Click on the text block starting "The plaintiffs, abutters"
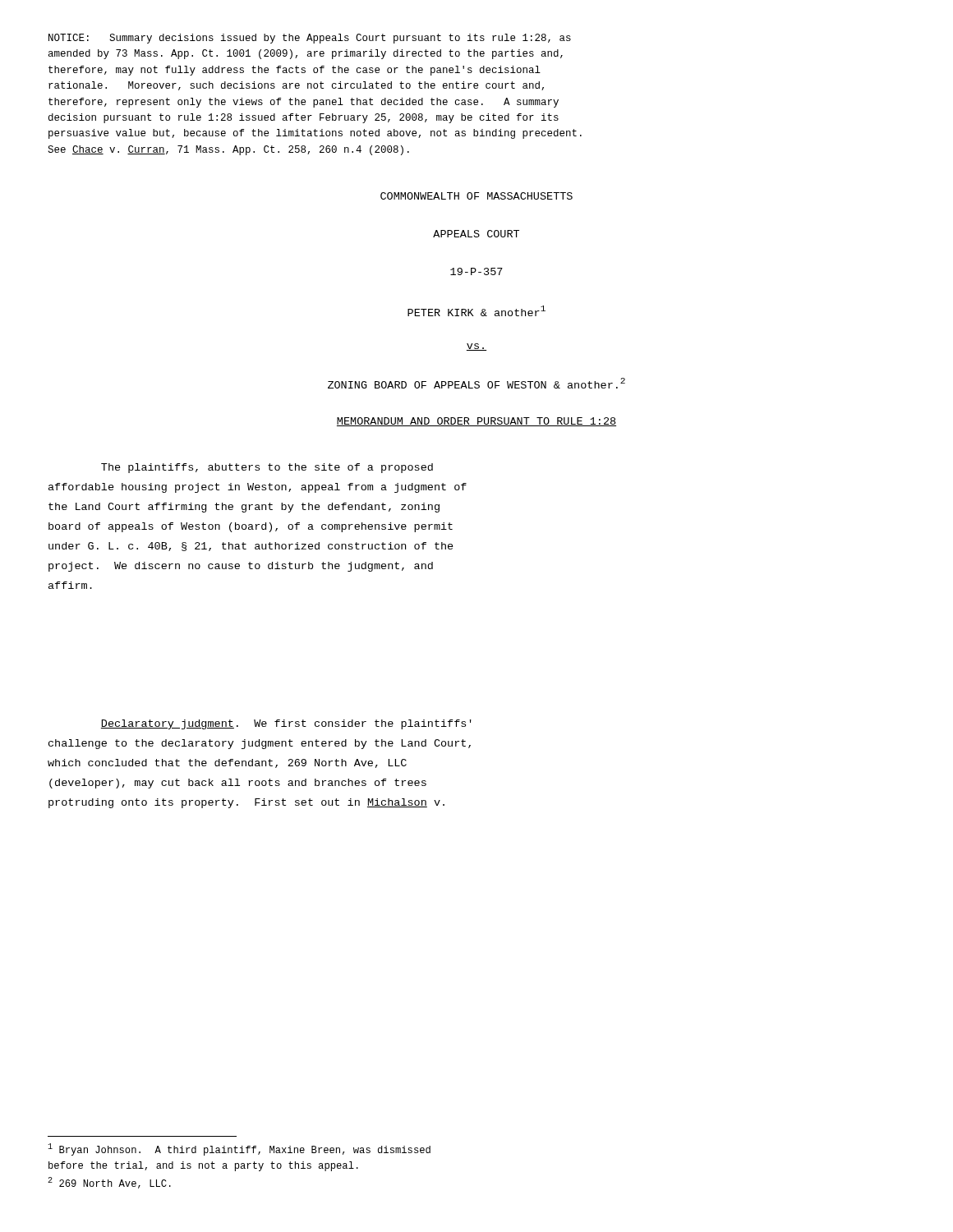 (257, 527)
